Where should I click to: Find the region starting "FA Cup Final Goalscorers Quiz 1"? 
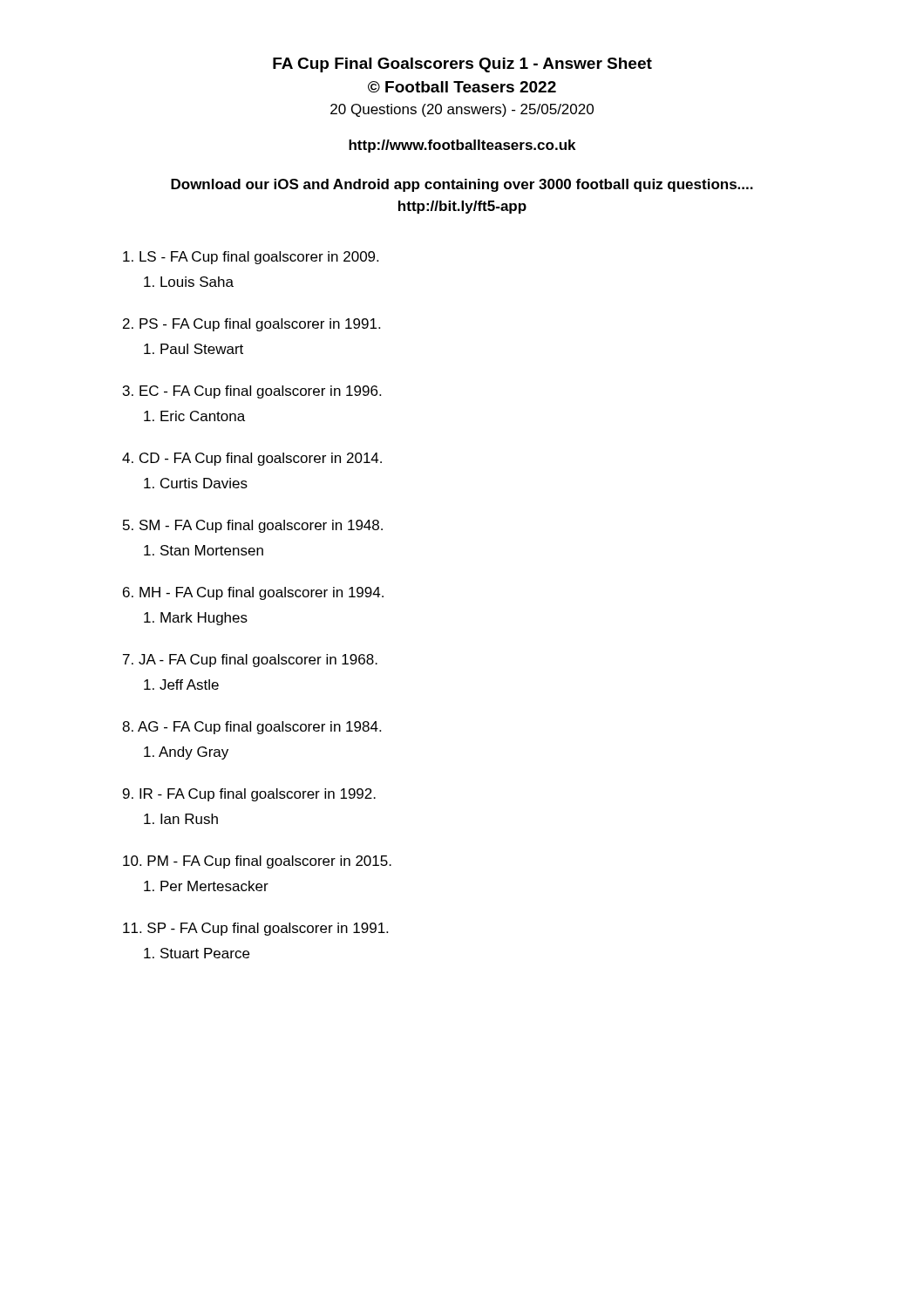[x=462, y=87]
